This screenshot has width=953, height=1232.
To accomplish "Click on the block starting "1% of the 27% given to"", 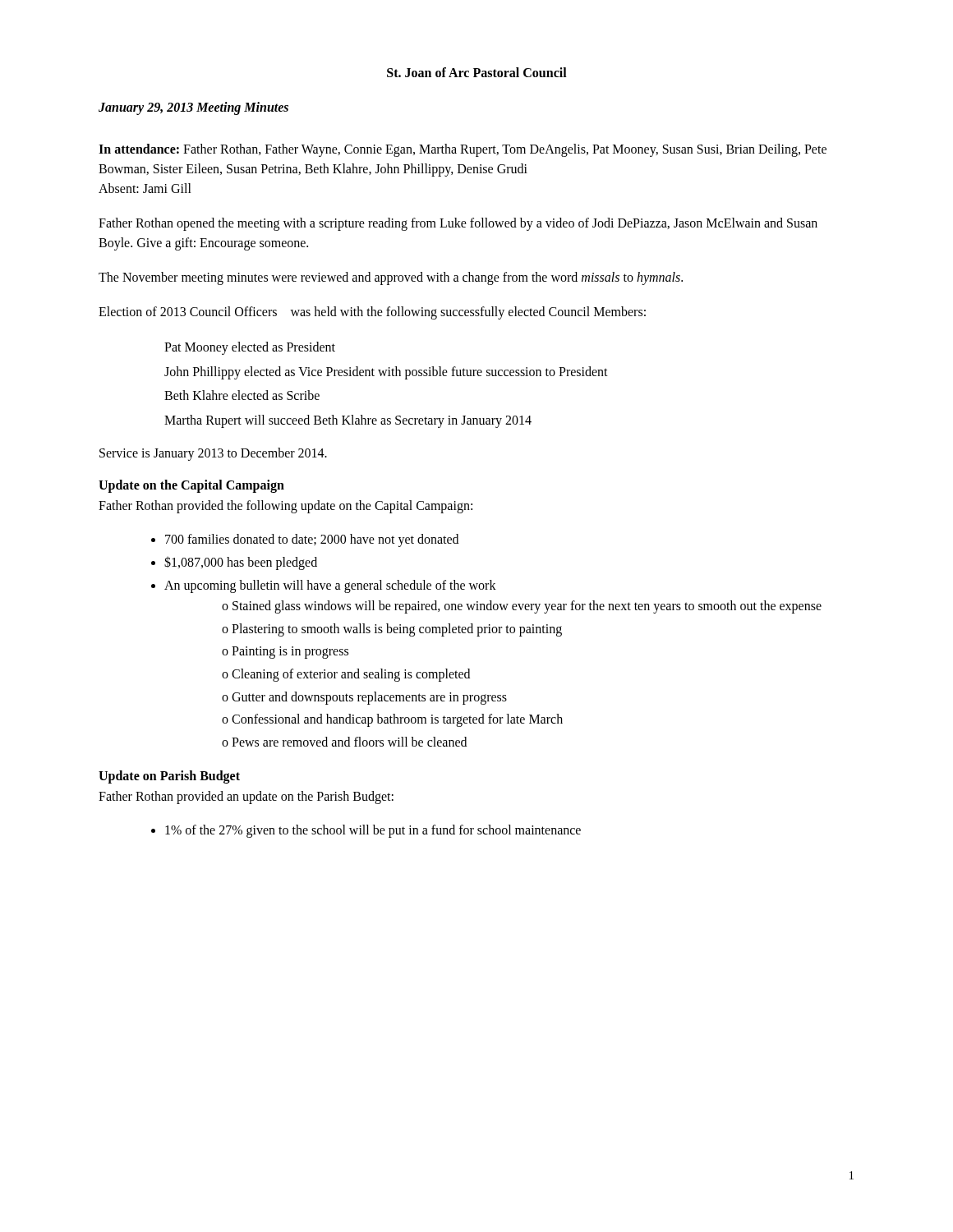I will click(373, 830).
